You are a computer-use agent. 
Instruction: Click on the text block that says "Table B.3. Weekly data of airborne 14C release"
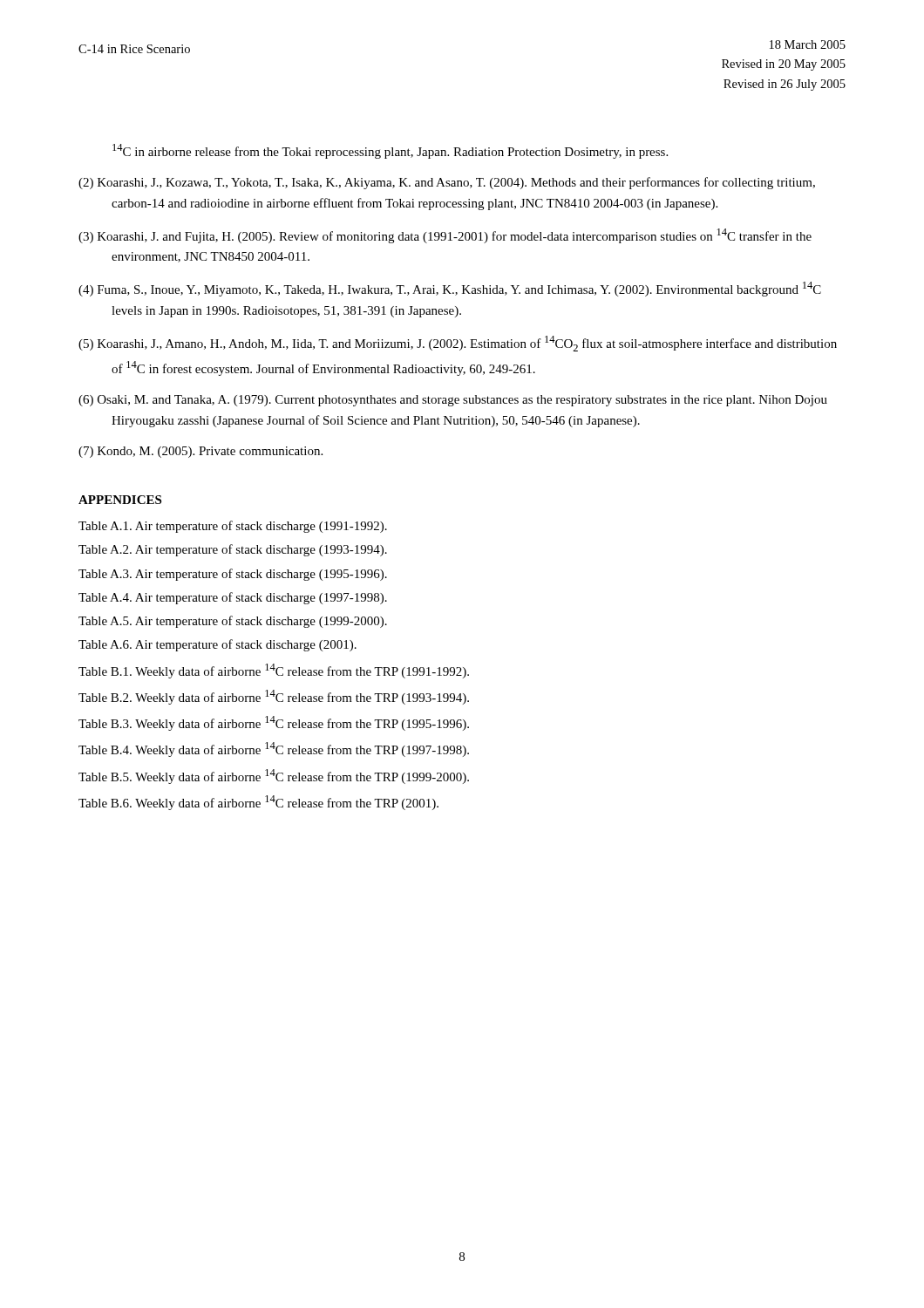[x=274, y=722]
